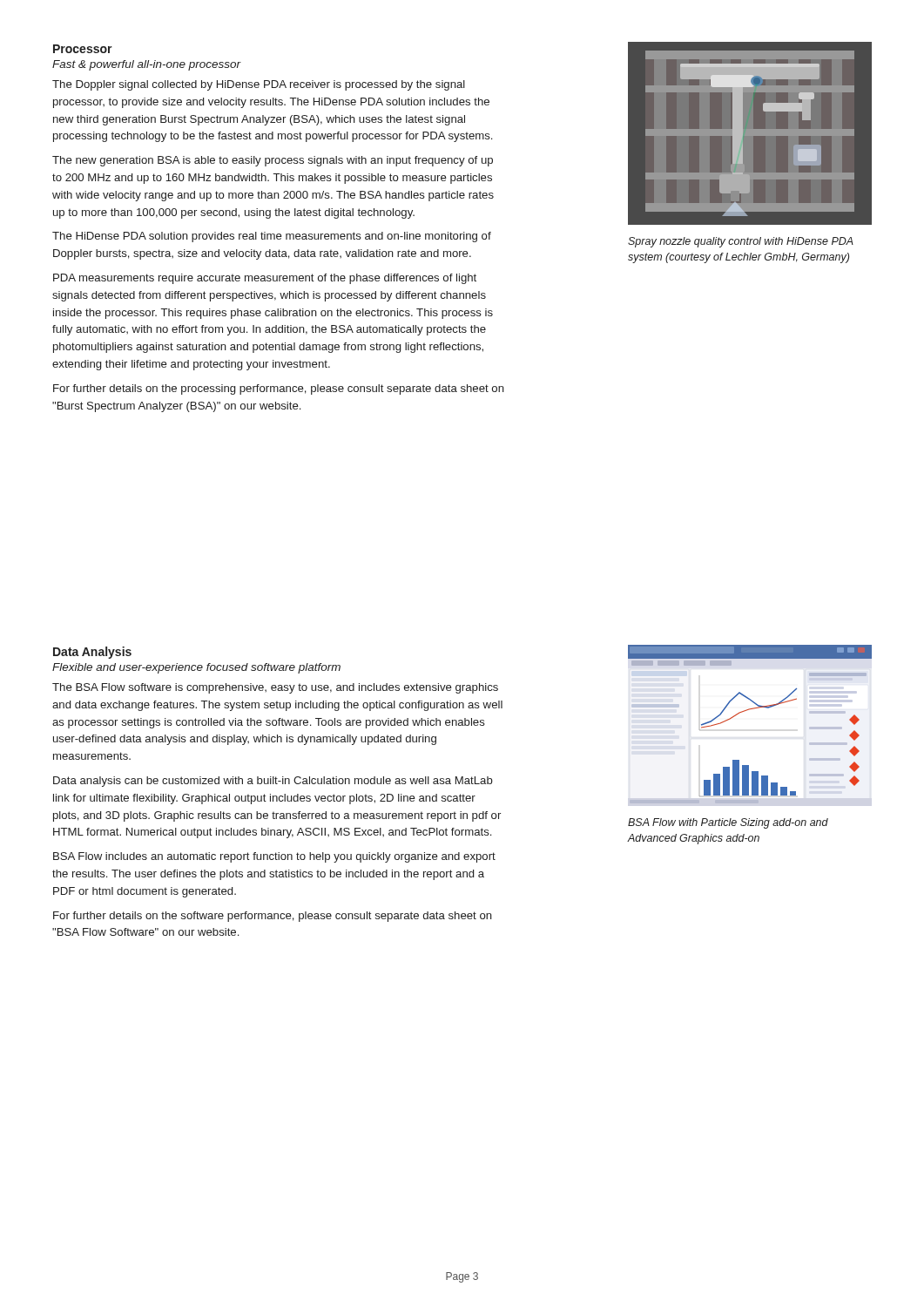Find the caption on this page that starts "Flexible and user-experience focused software"
This screenshot has width=924, height=1307.
pyautogui.click(x=197, y=667)
